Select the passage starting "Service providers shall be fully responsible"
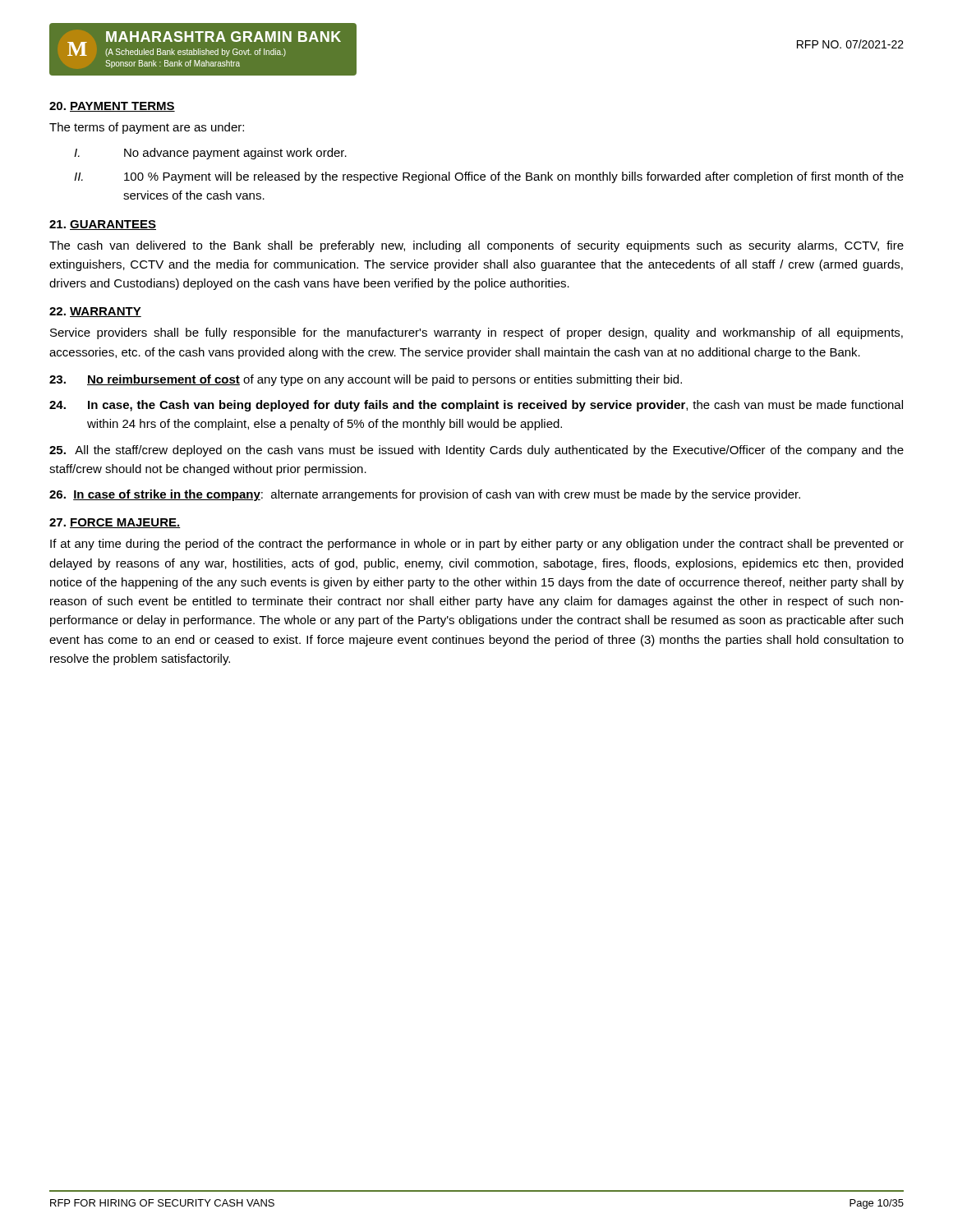The width and height of the screenshot is (953, 1232). (476, 342)
